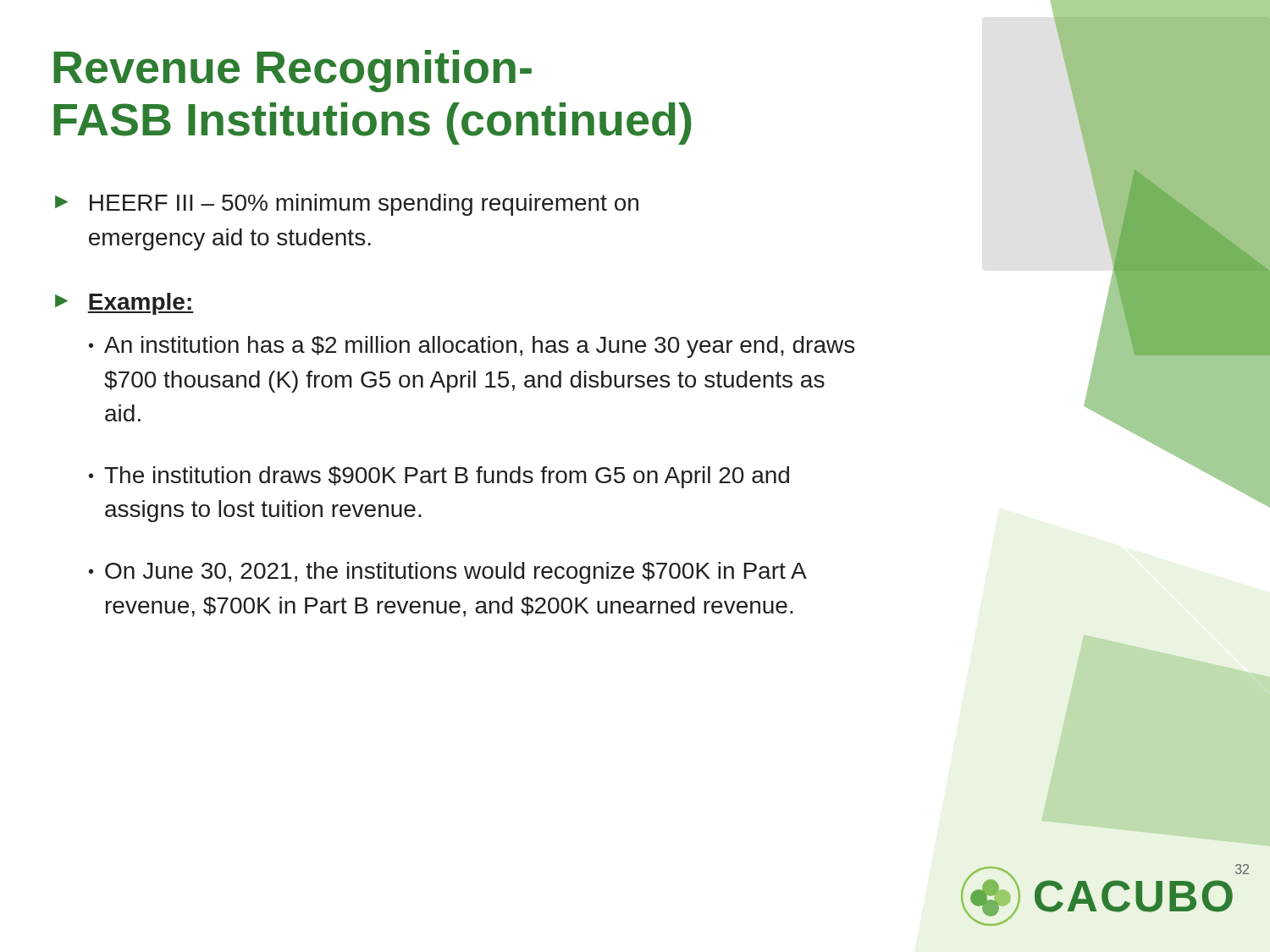
Task: Locate the list item with the text "• On June 30, 2021,"
Action: tap(476, 589)
